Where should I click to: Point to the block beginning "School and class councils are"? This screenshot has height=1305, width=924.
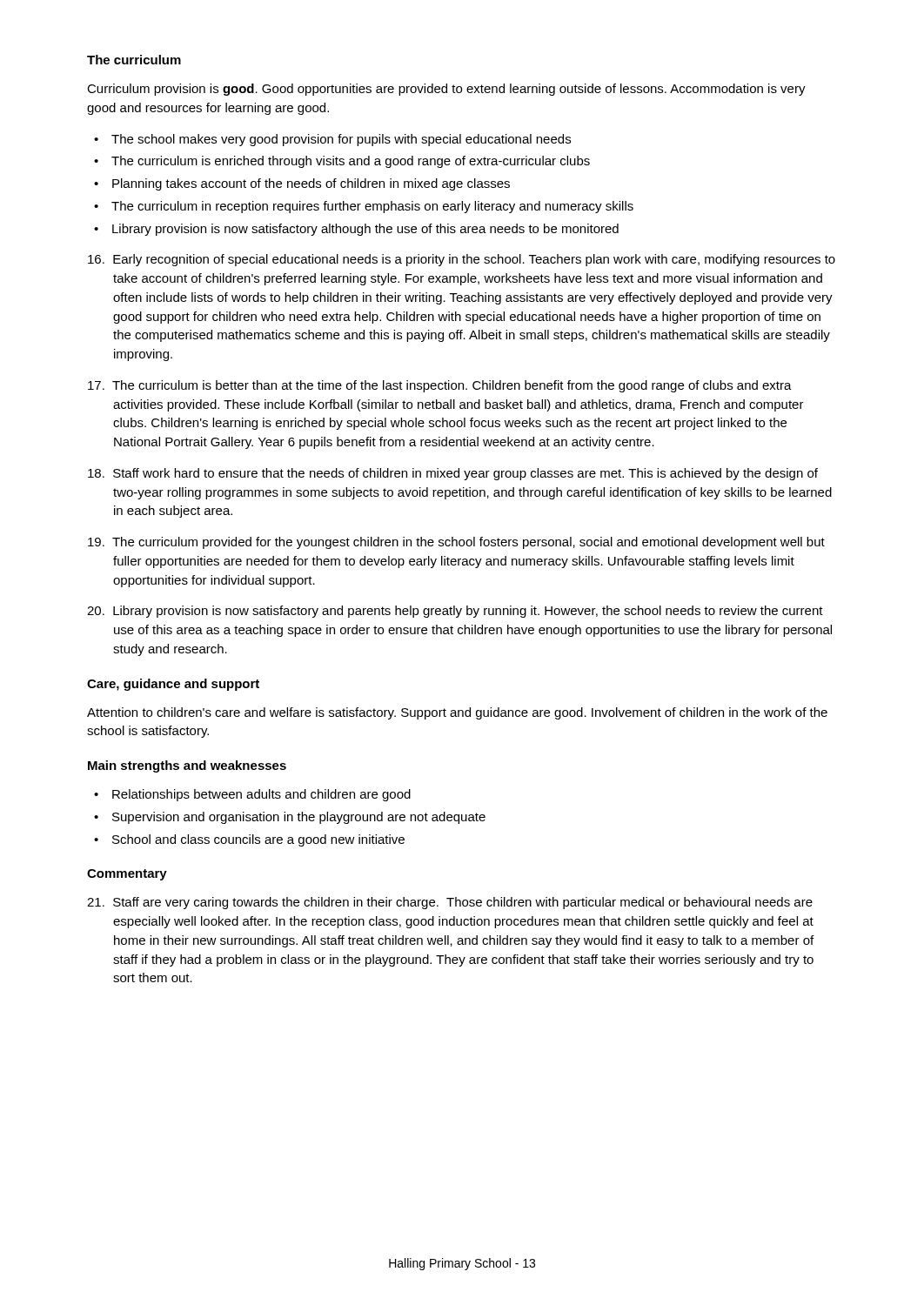click(x=258, y=839)
